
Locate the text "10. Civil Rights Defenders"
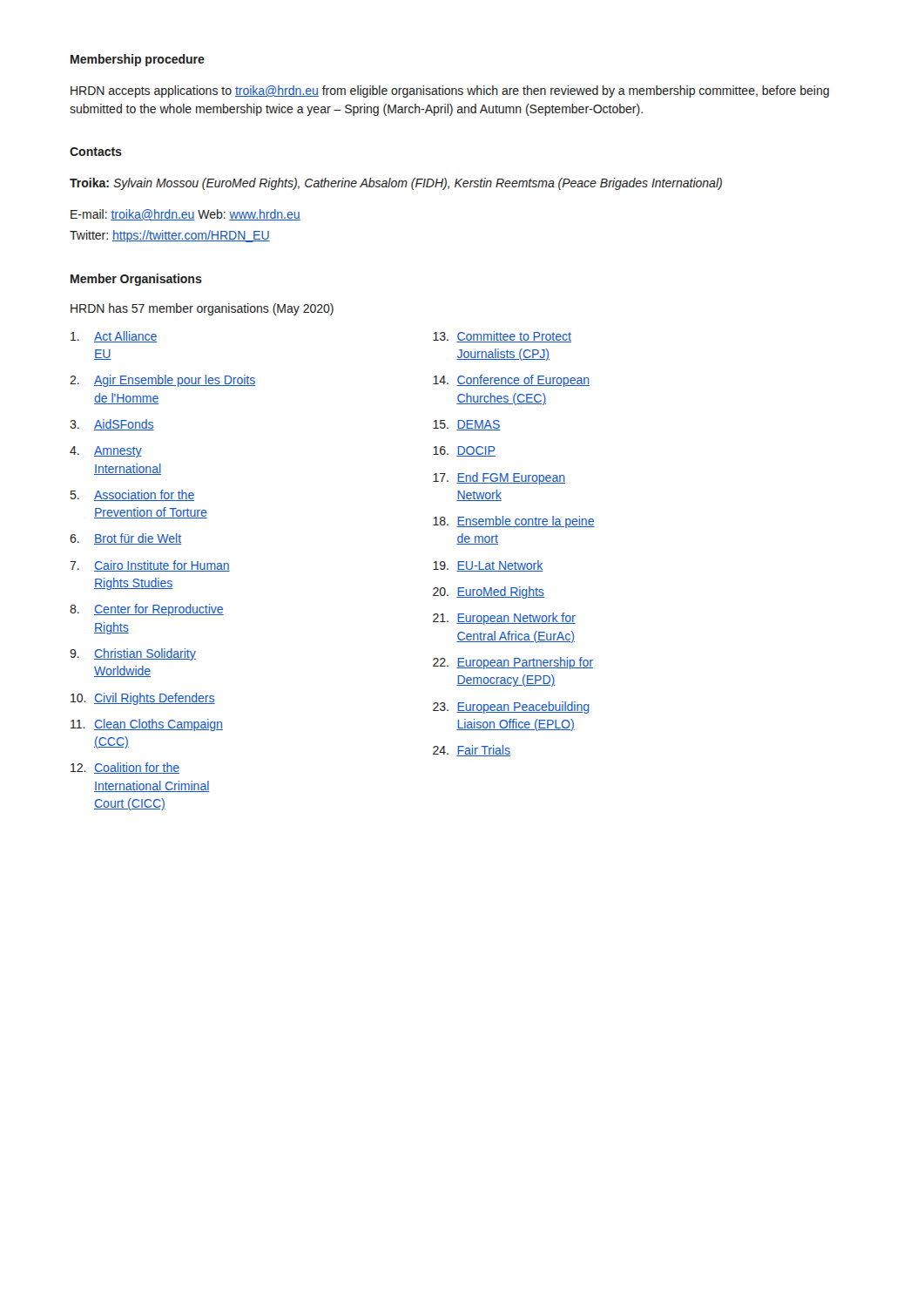142,698
